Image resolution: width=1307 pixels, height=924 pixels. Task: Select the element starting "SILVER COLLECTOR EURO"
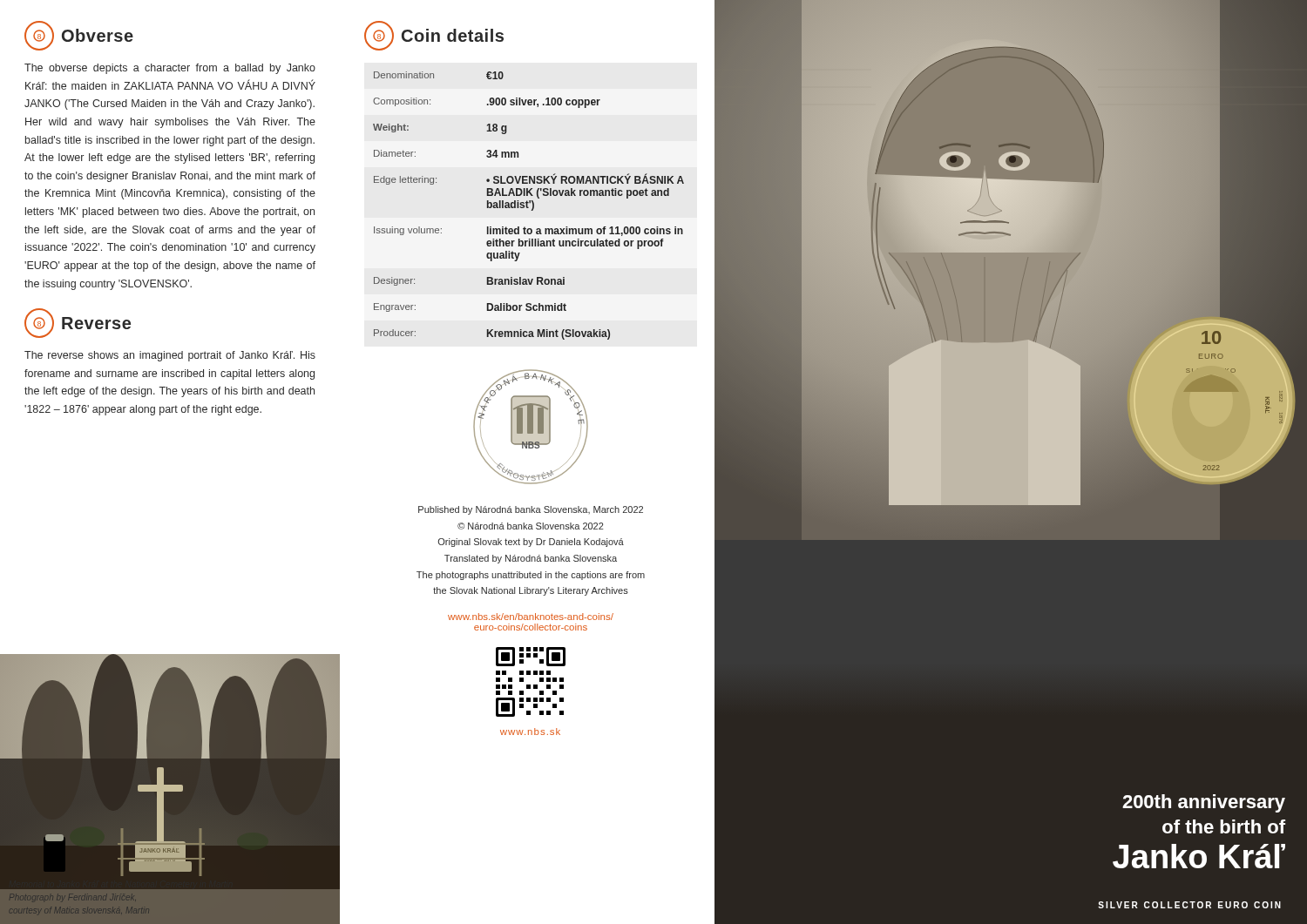pos(1190,905)
